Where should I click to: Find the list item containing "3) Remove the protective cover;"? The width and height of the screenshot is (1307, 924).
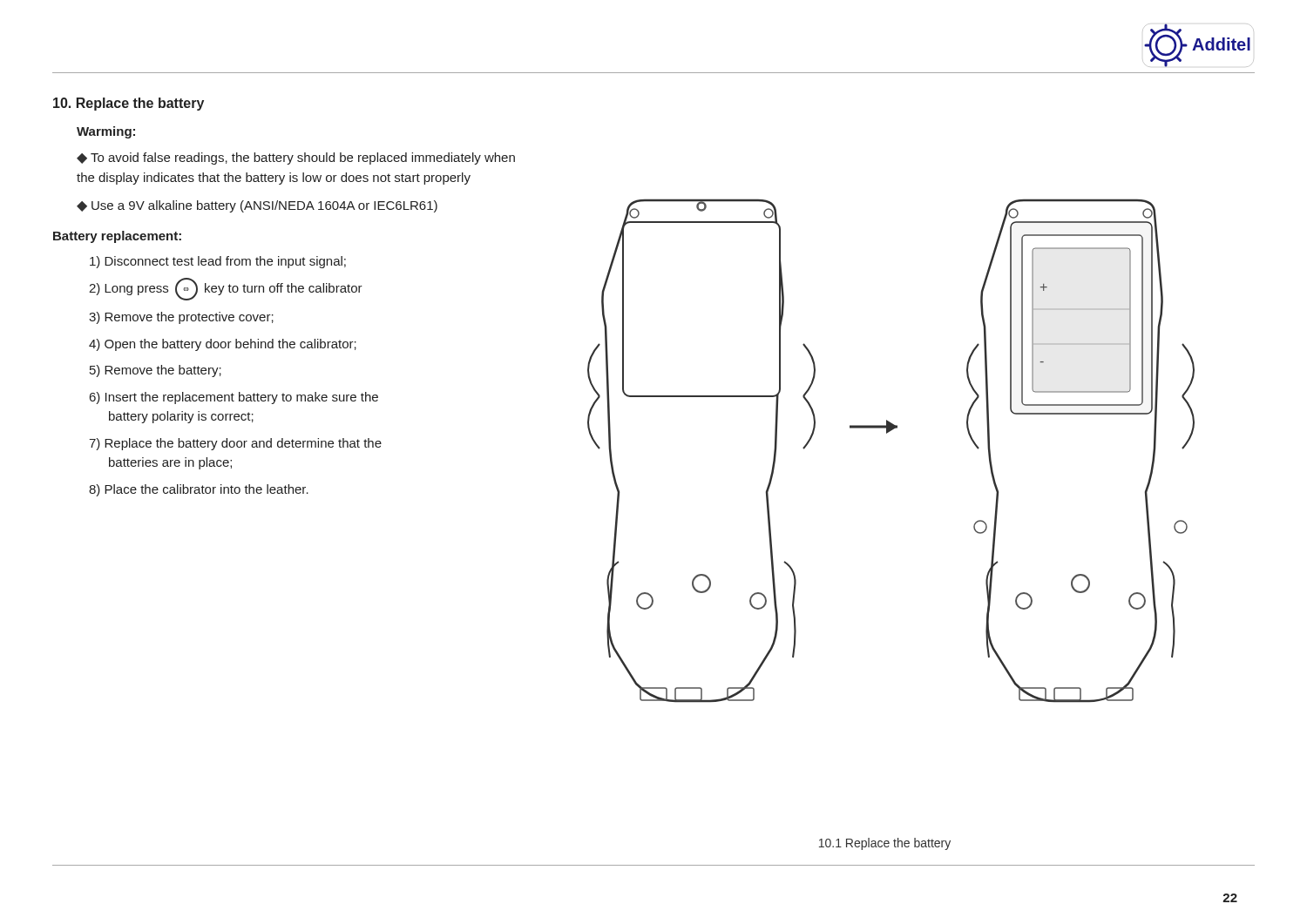tap(181, 317)
